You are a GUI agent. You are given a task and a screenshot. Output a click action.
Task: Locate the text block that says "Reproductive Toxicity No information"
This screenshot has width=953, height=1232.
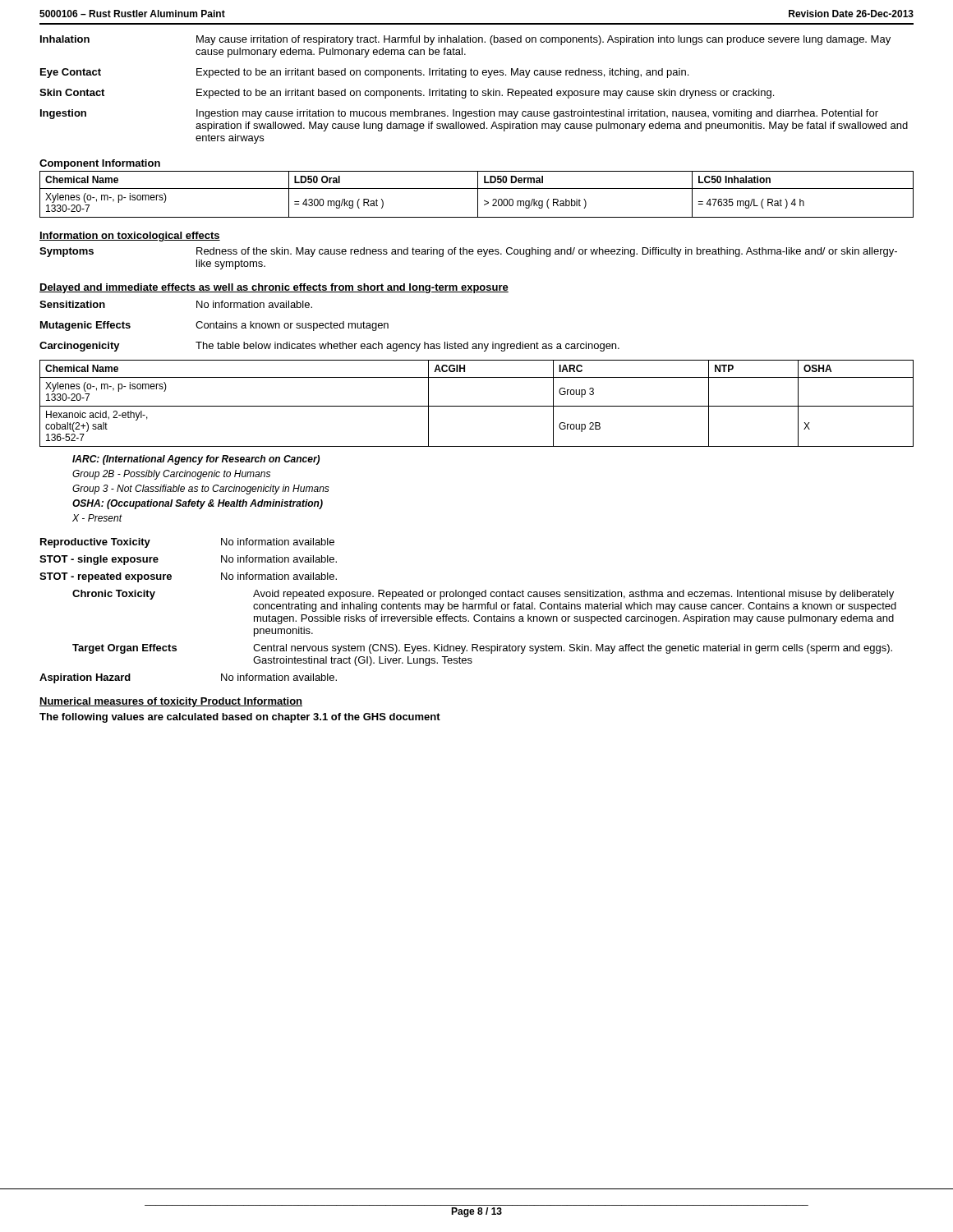[x=91, y=542]
